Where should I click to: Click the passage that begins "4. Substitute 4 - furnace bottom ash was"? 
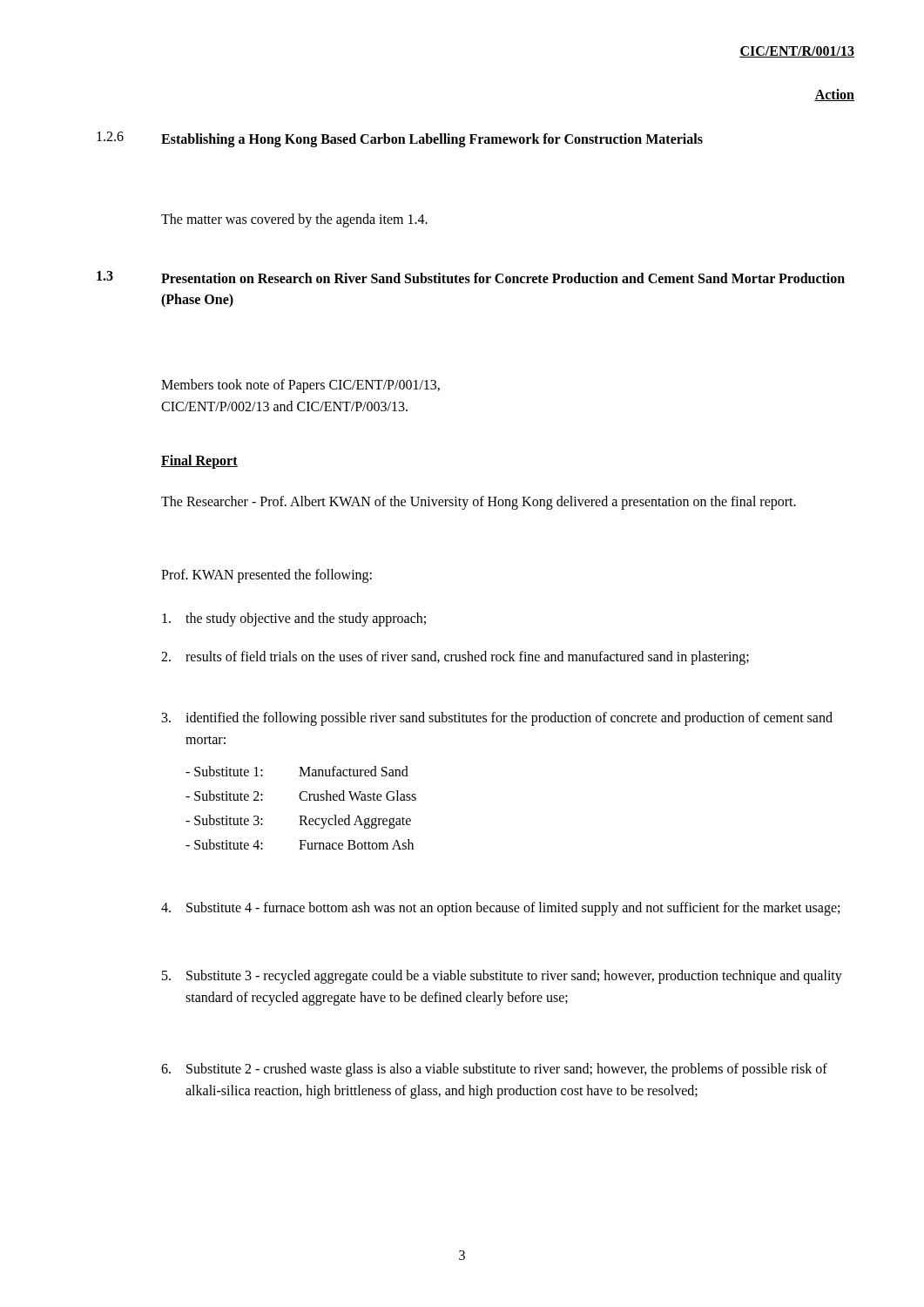tap(501, 908)
